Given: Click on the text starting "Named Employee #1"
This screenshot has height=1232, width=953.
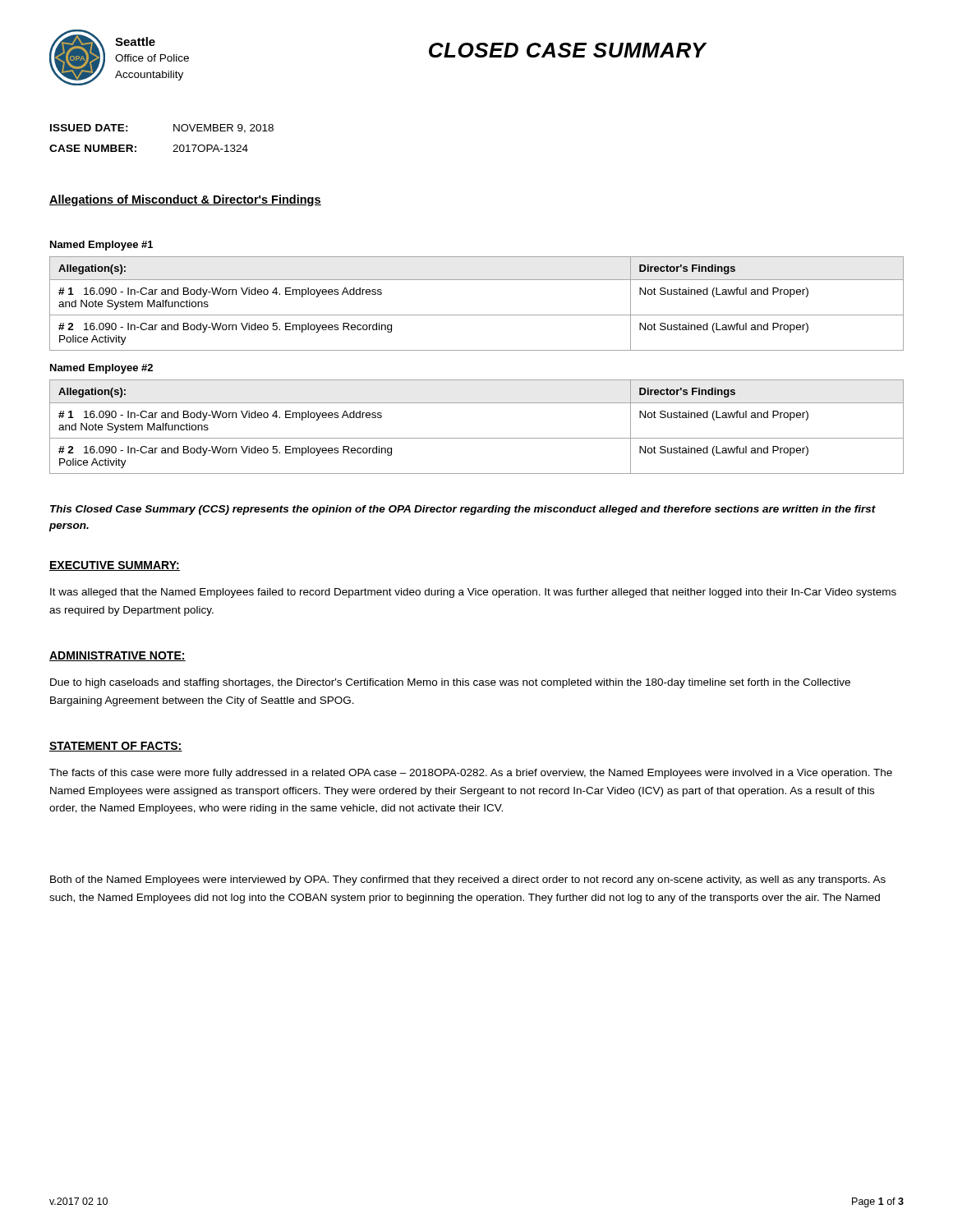Looking at the screenshot, I should [101, 244].
